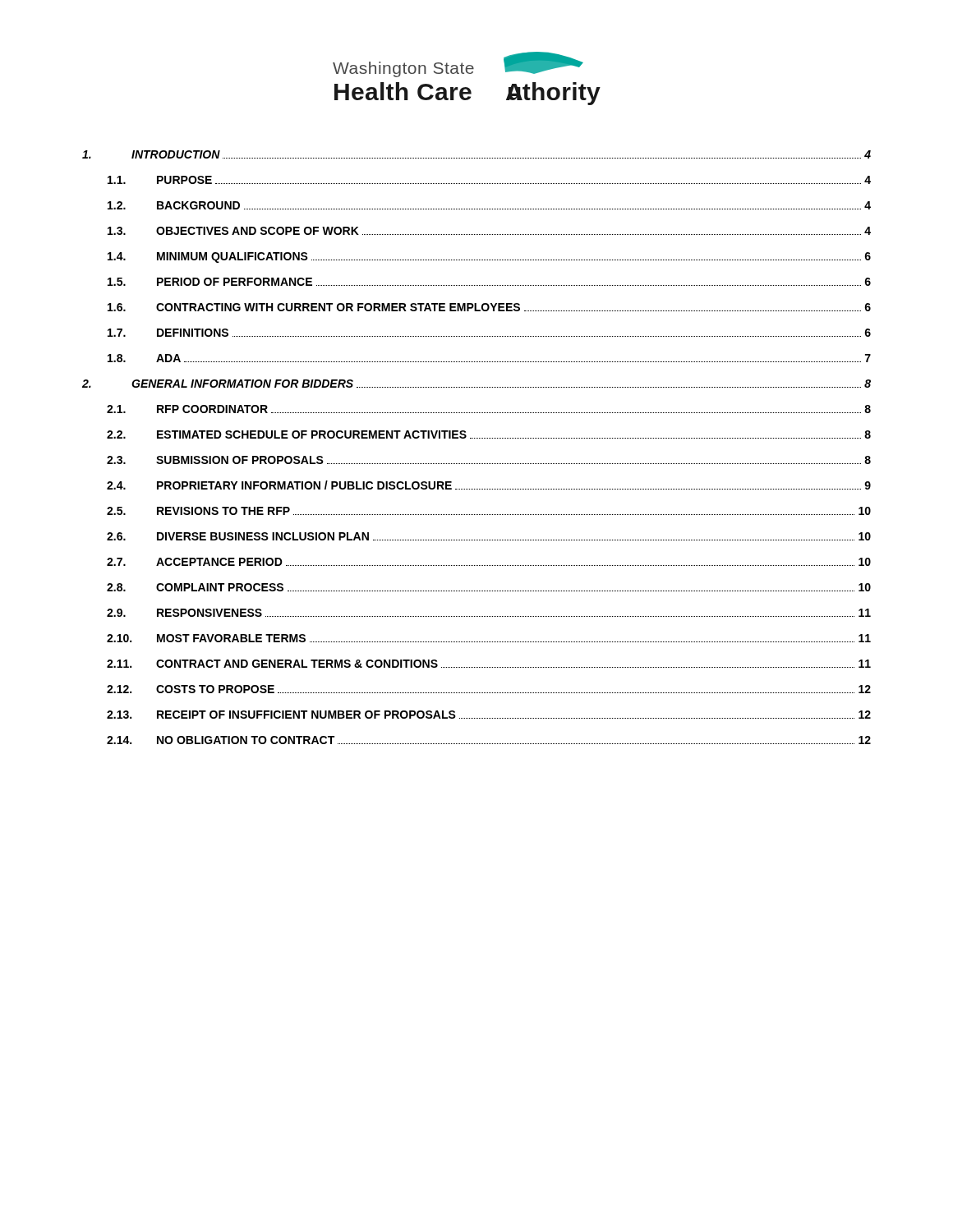Screen dimensions: 1232x953
Task: Locate the element starting "2. BACKGROUND 4"
Action: [x=476, y=206]
